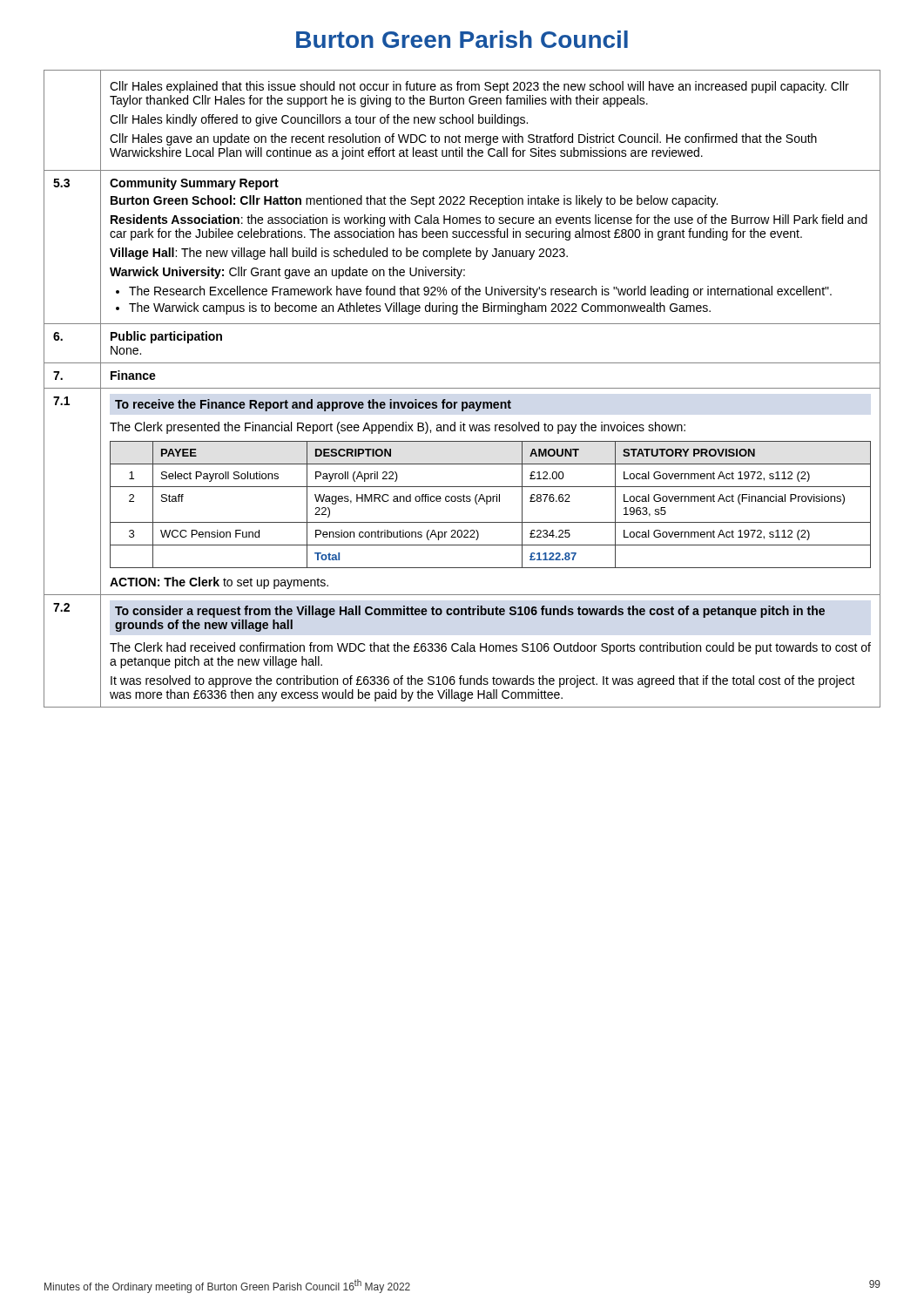The height and width of the screenshot is (1307, 924).
Task: Locate the block starting "ACTION: The Clerk to set up"
Action: pos(220,582)
